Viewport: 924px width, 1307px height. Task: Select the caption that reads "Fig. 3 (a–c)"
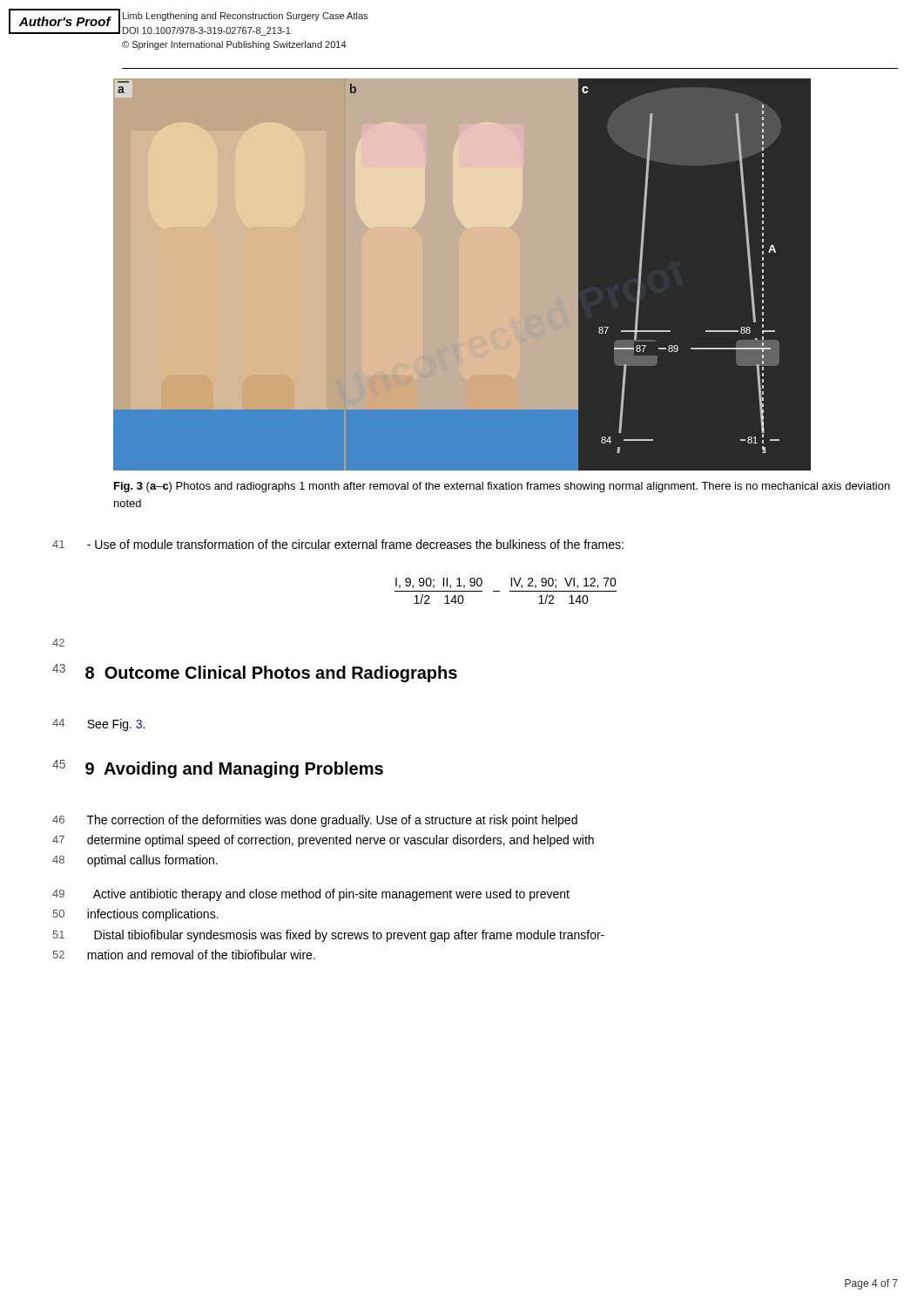tap(502, 494)
